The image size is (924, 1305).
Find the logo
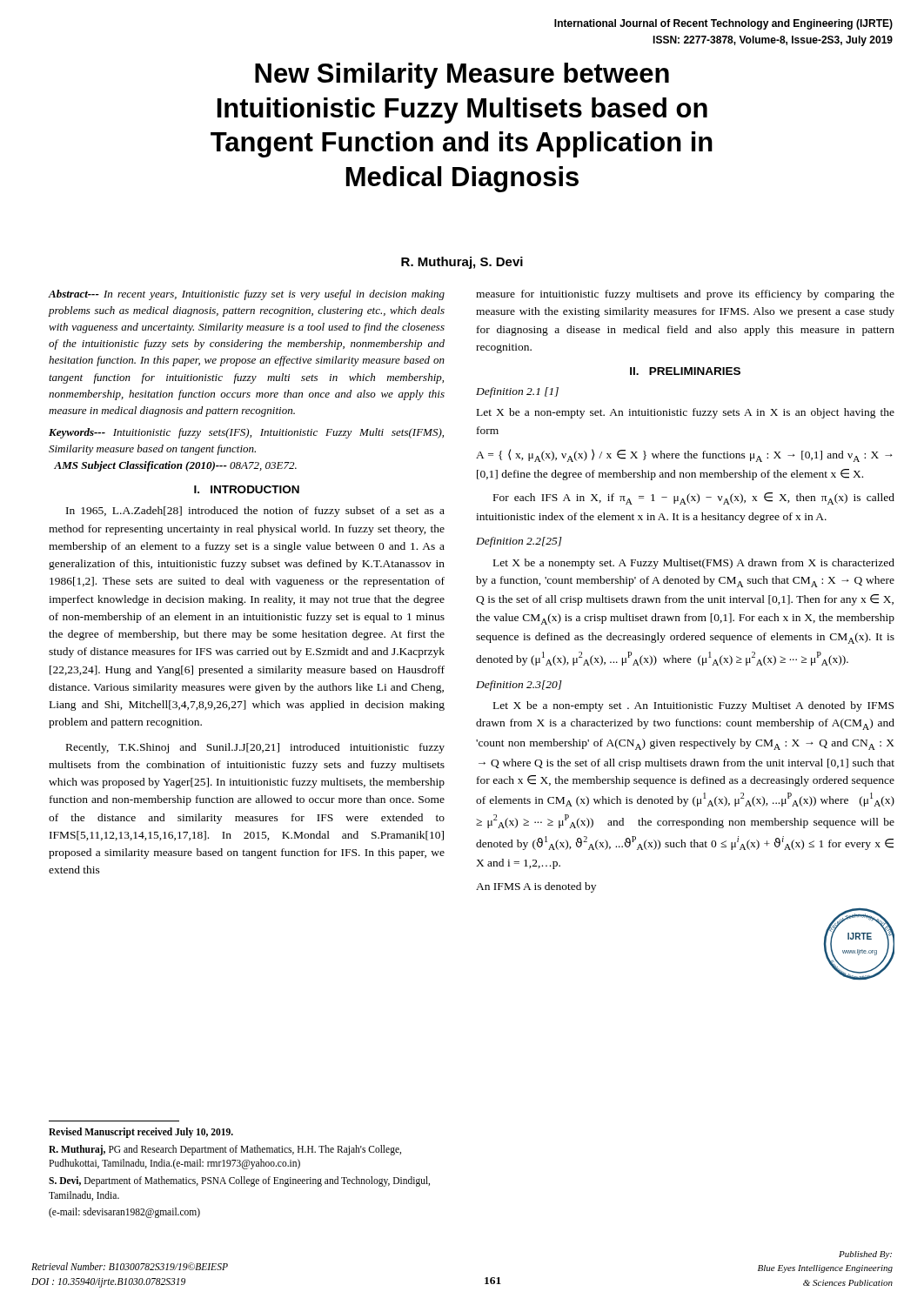pyautogui.click(x=685, y=945)
